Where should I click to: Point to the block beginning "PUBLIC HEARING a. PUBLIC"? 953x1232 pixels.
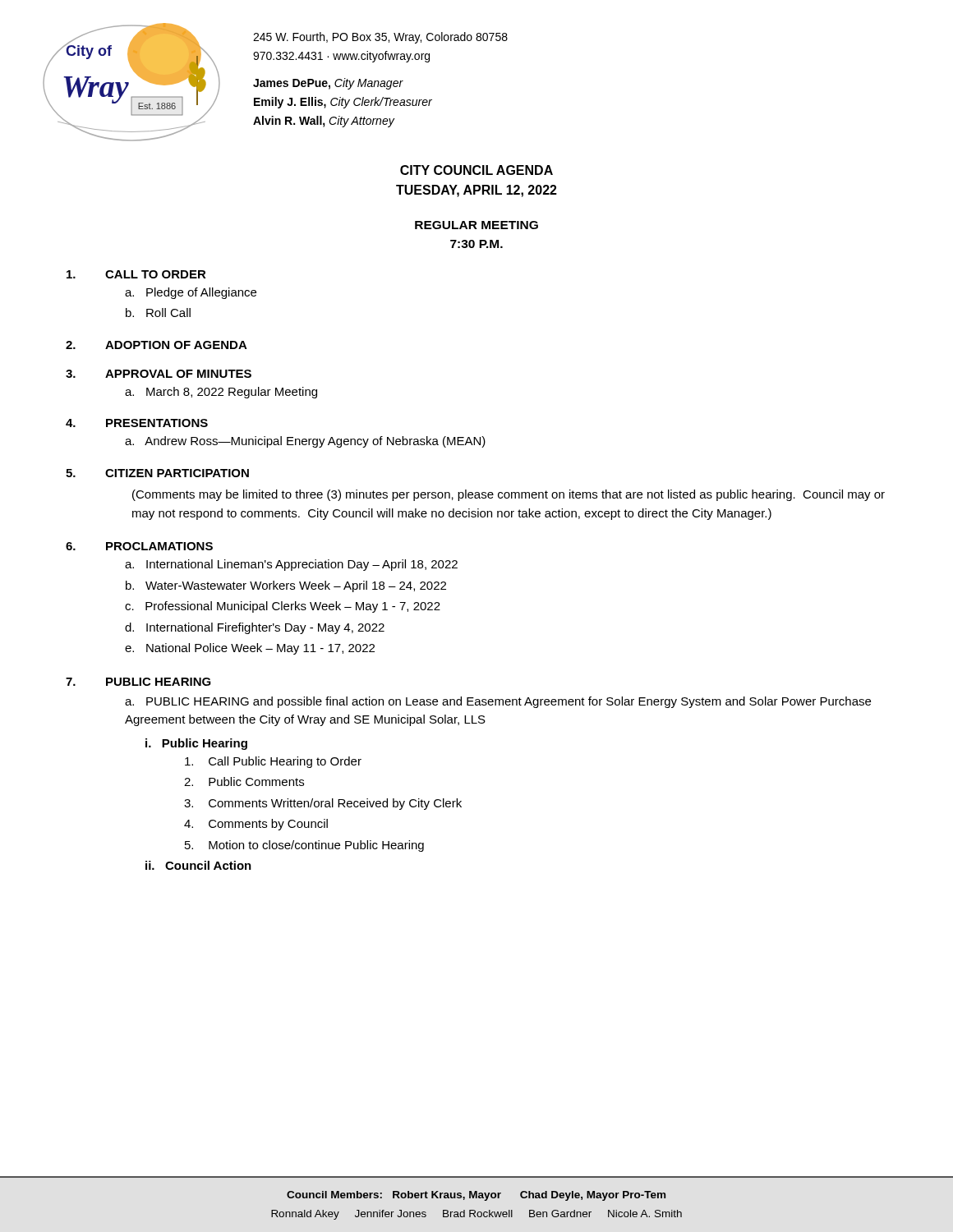point(159,682)
